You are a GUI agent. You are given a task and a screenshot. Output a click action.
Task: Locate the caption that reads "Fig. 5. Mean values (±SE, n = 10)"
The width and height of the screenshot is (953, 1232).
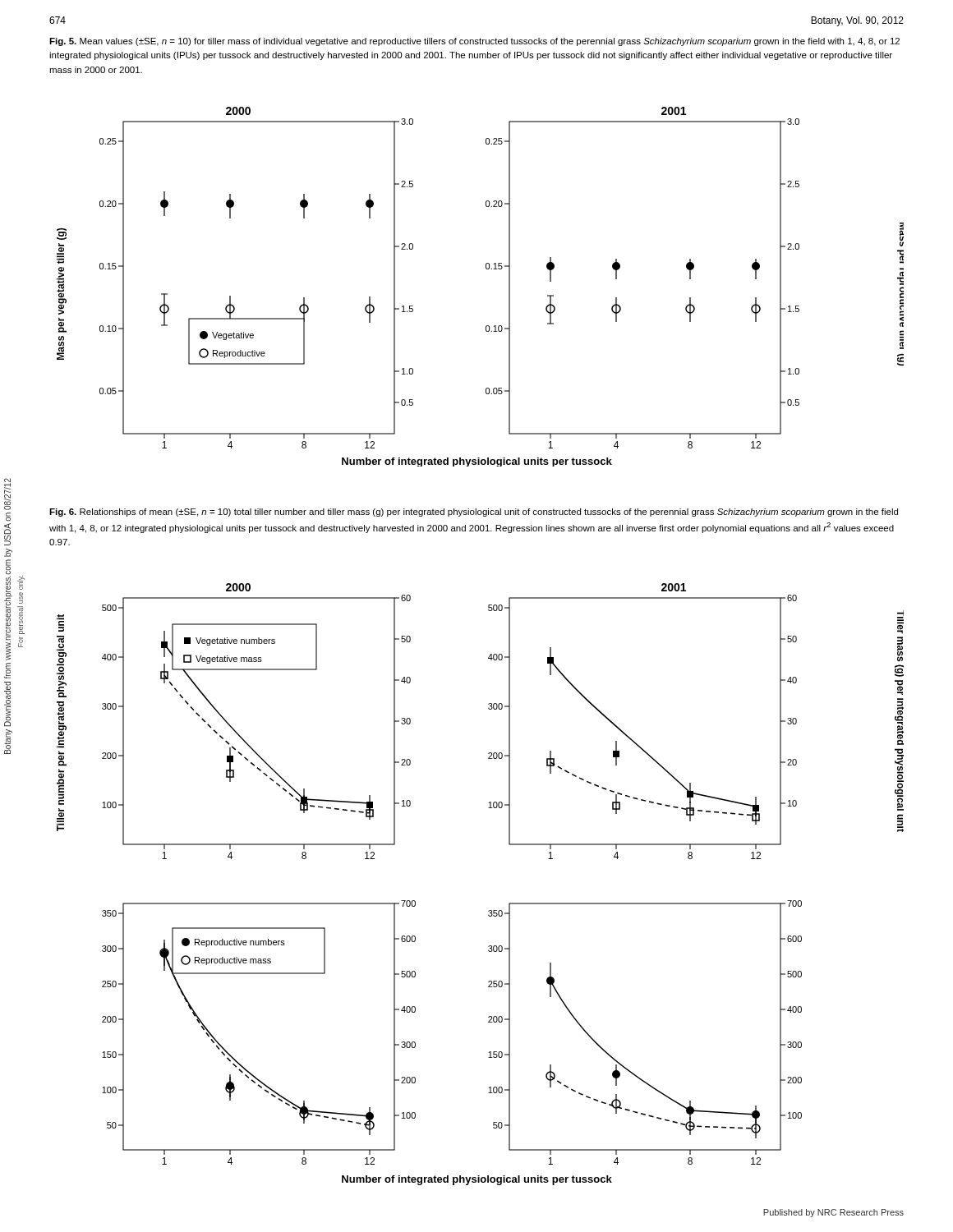pyautogui.click(x=475, y=55)
